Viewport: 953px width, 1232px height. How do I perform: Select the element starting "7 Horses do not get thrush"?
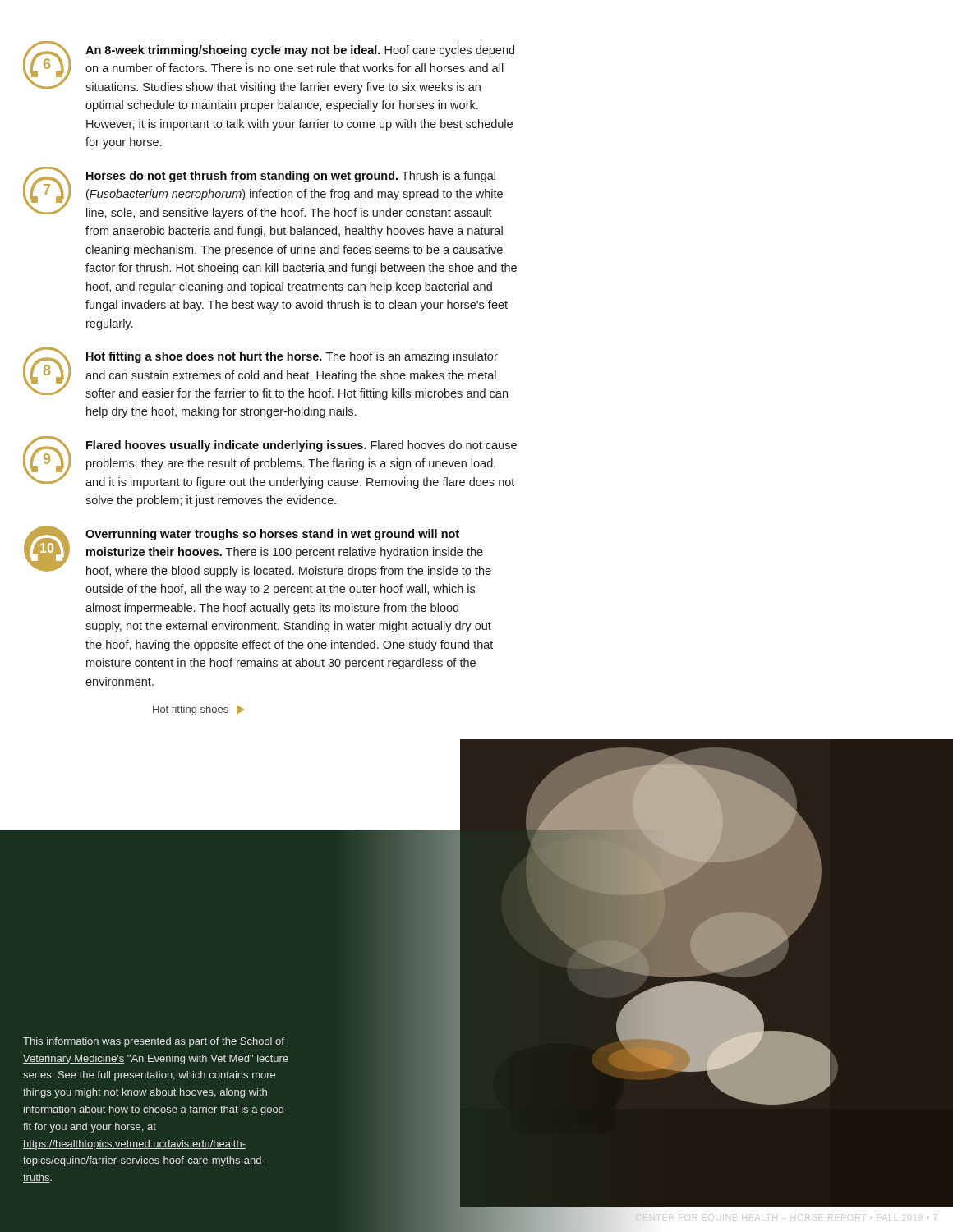(270, 250)
